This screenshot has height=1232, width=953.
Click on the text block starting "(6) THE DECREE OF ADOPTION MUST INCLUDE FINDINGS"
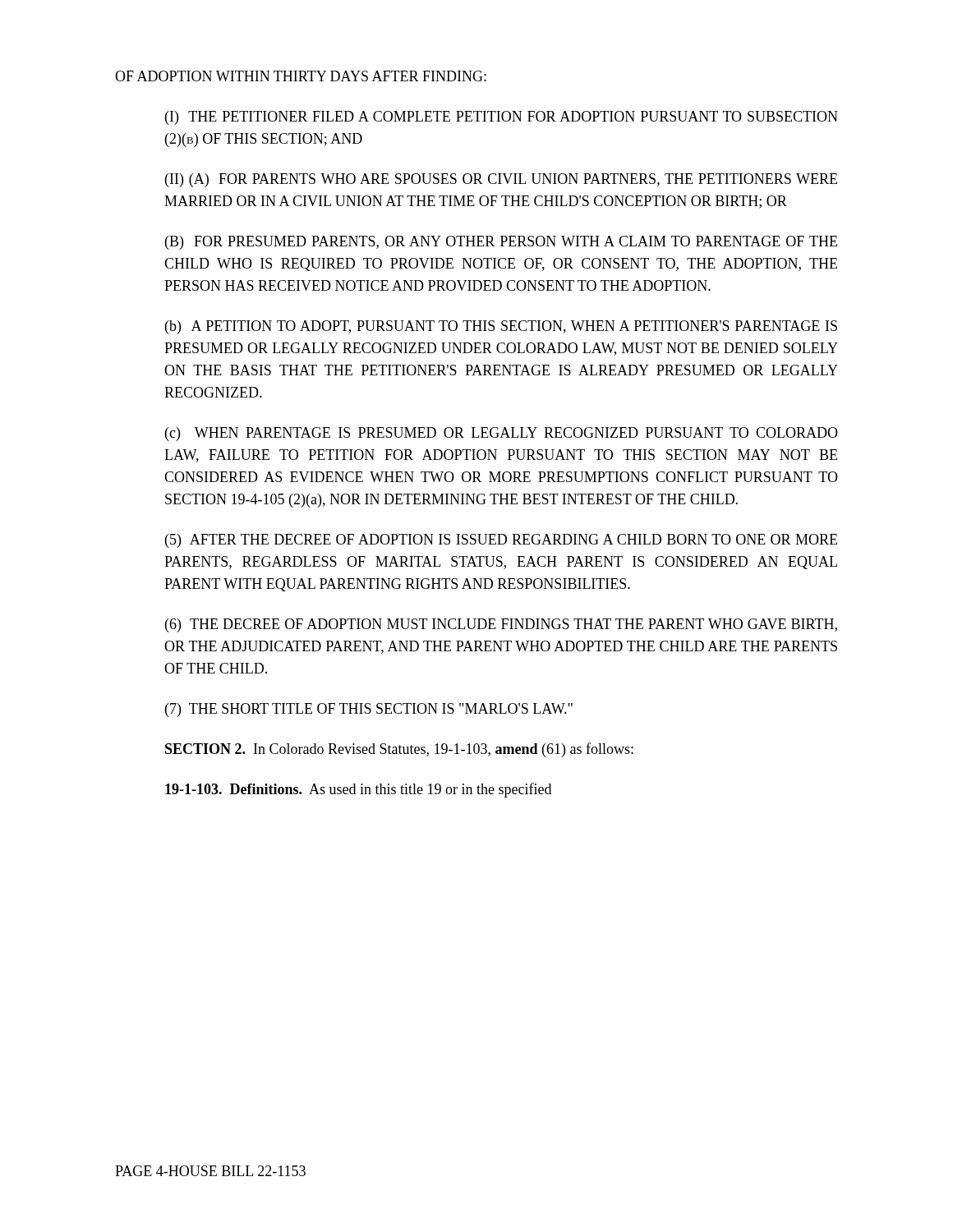point(501,646)
